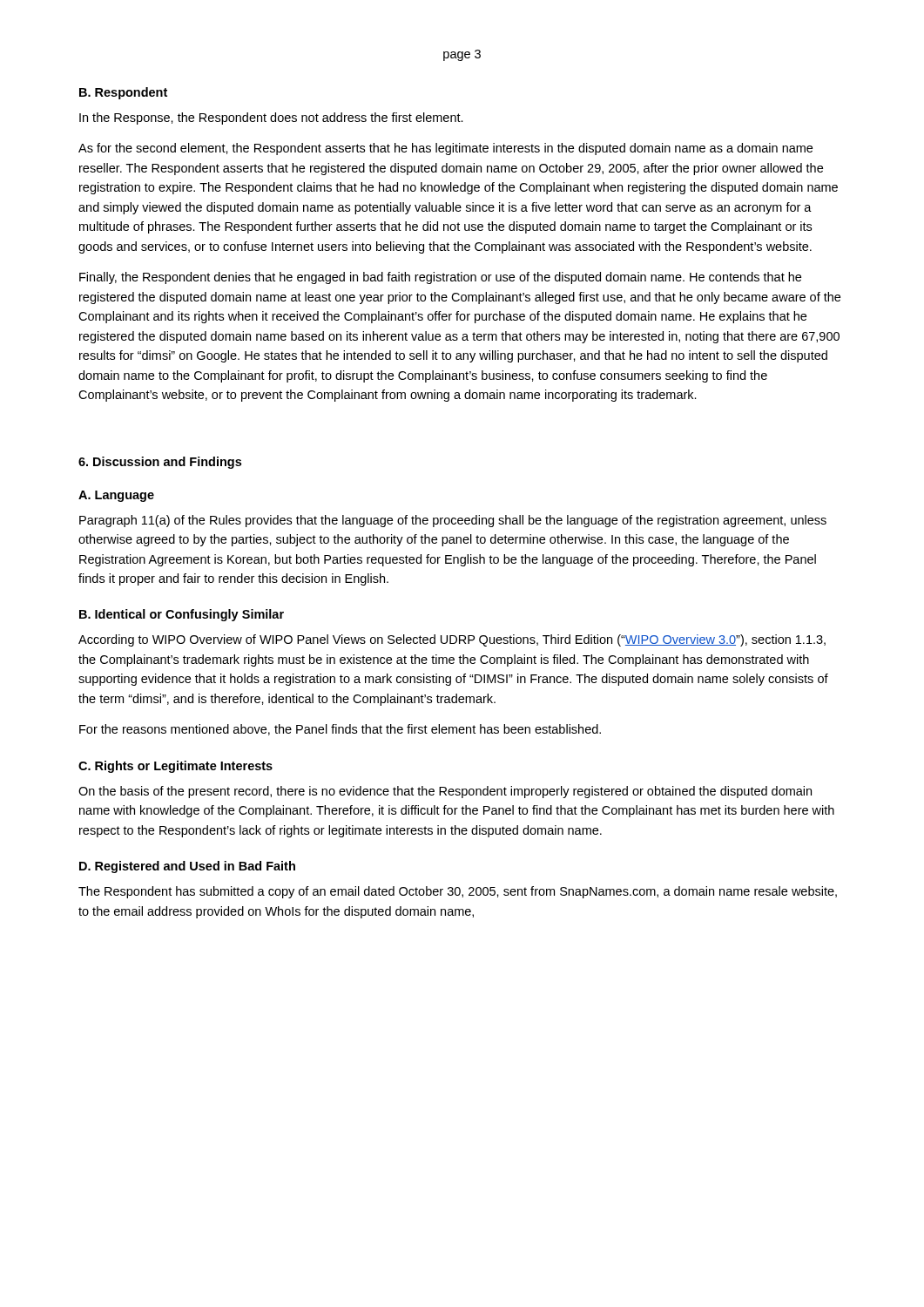The height and width of the screenshot is (1307, 924).
Task: Locate the block of text that opens with "As for the second"
Action: (458, 197)
